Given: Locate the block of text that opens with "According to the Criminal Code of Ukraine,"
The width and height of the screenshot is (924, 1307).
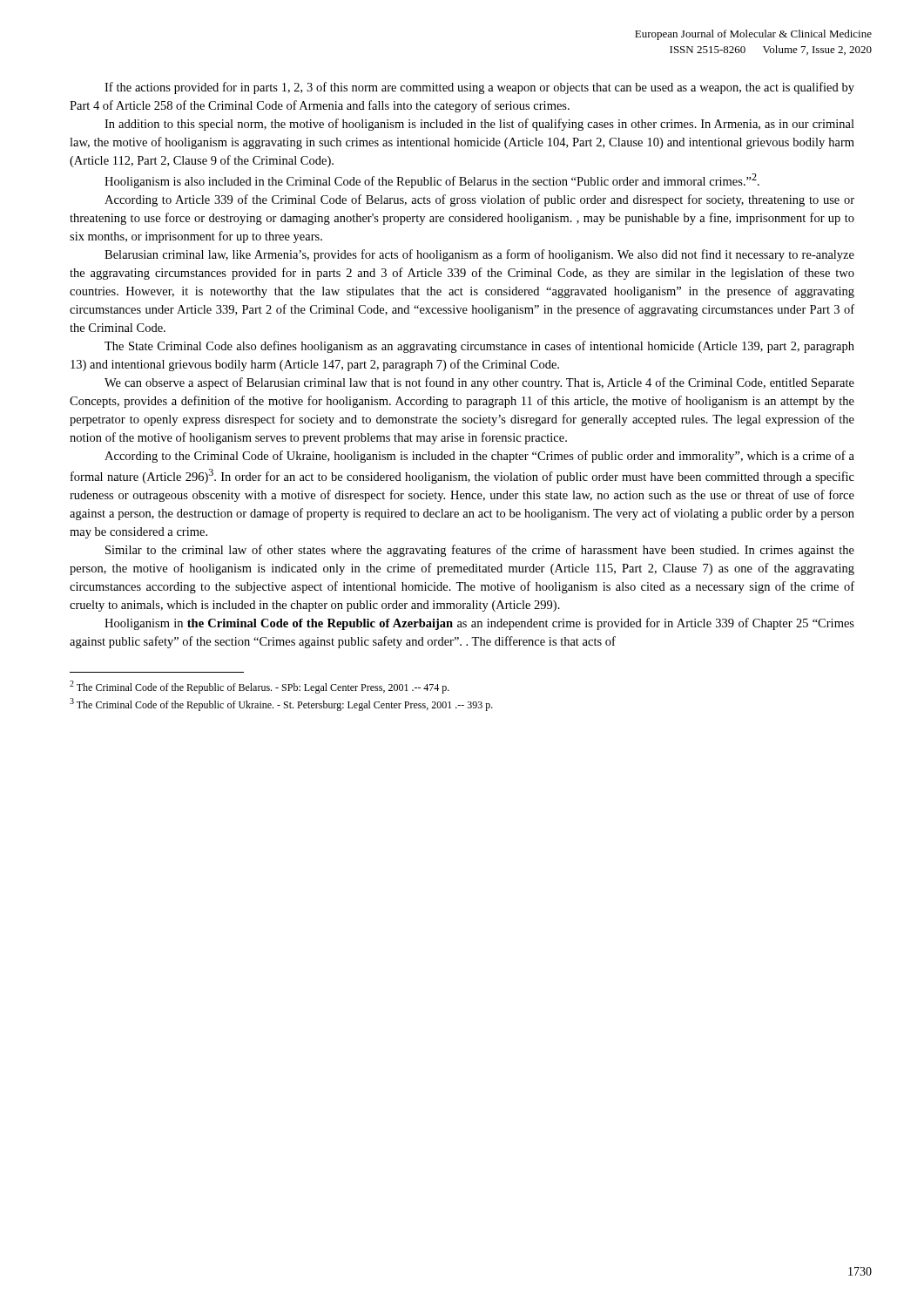Looking at the screenshot, I should (x=462, y=494).
